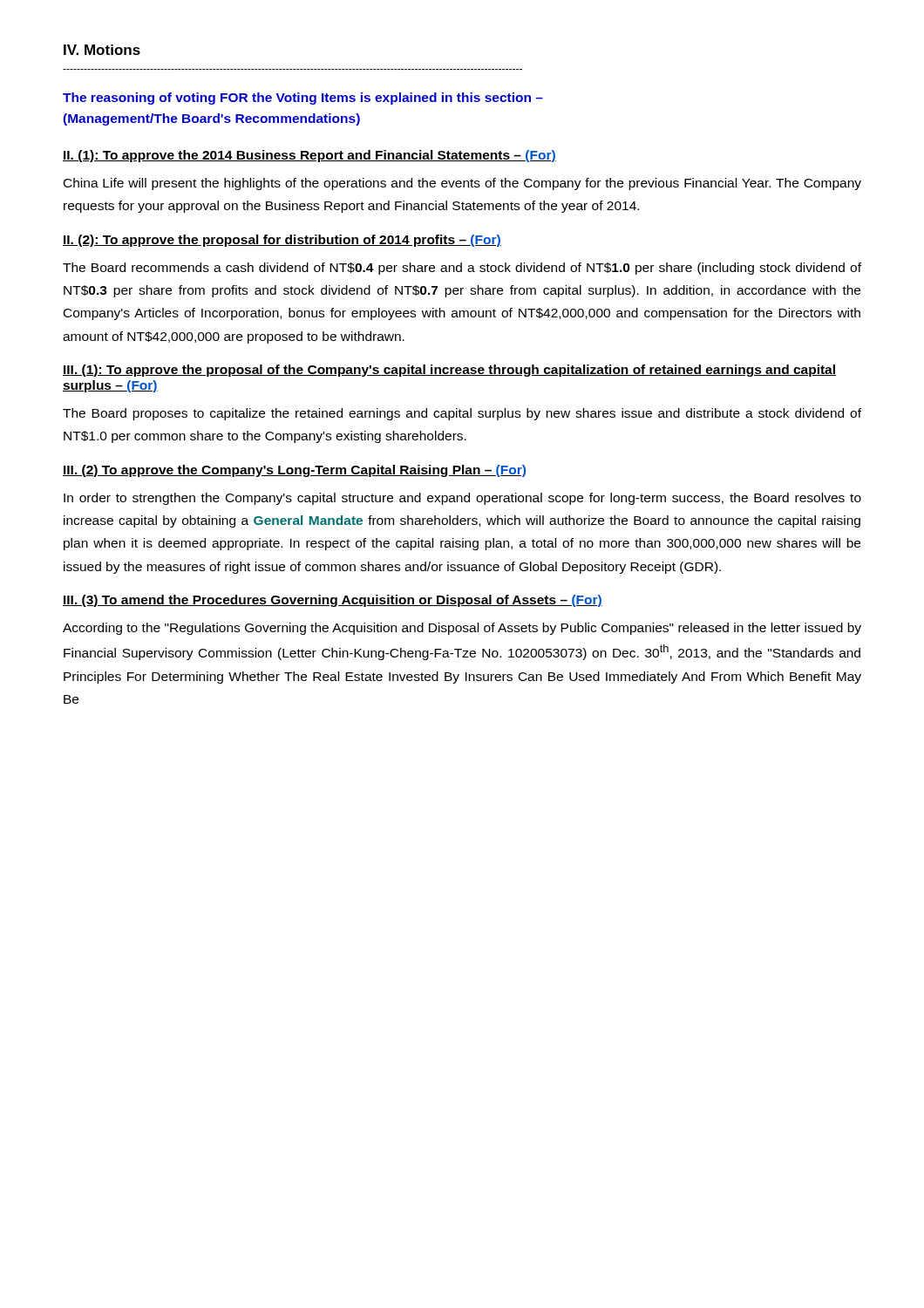This screenshot has width=924, height=1308.
Task: Navigate to the region starting "IV. Motions"
Action: click(102, 50)
